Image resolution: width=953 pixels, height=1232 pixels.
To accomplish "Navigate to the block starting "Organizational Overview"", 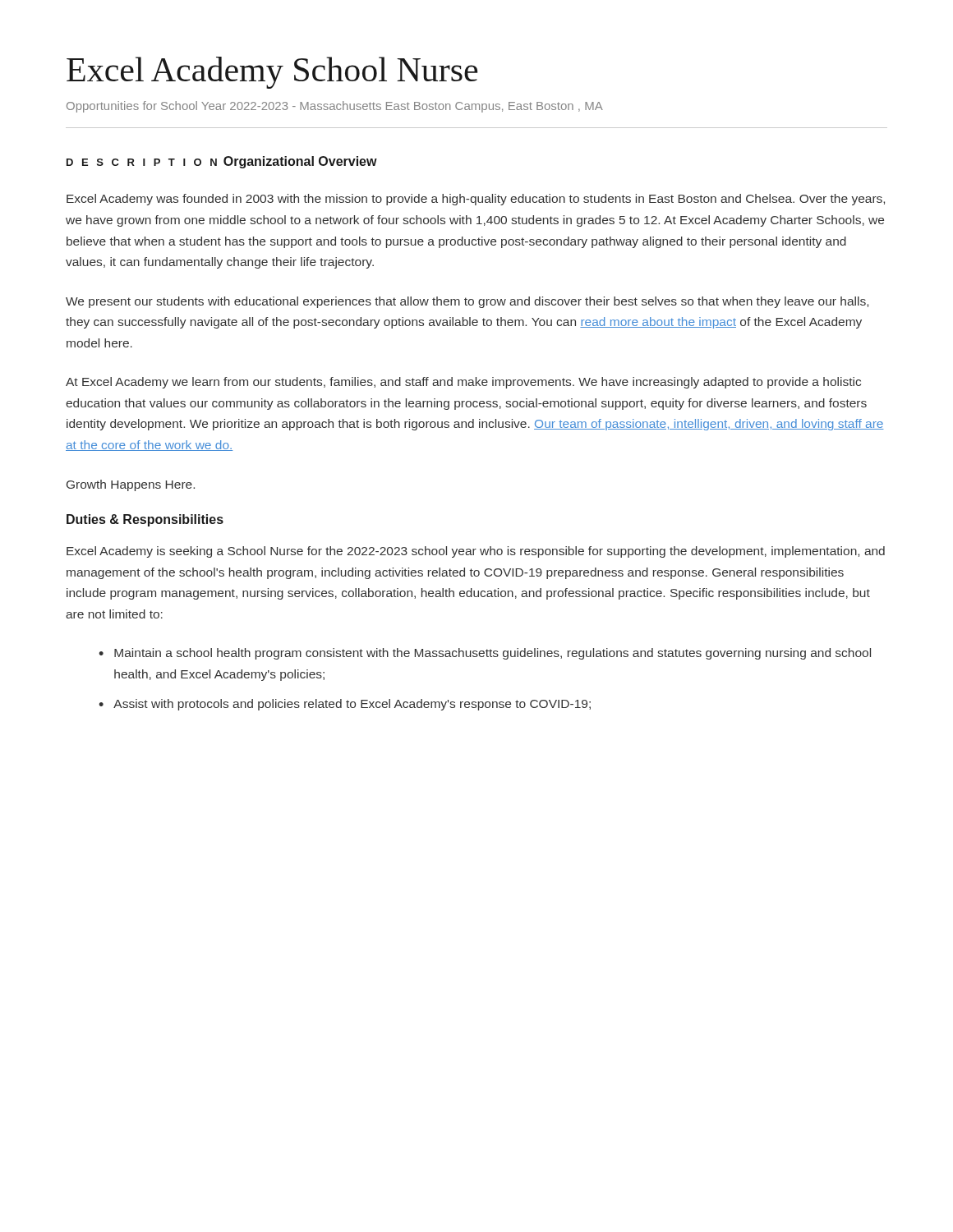I will coord(300,162).
